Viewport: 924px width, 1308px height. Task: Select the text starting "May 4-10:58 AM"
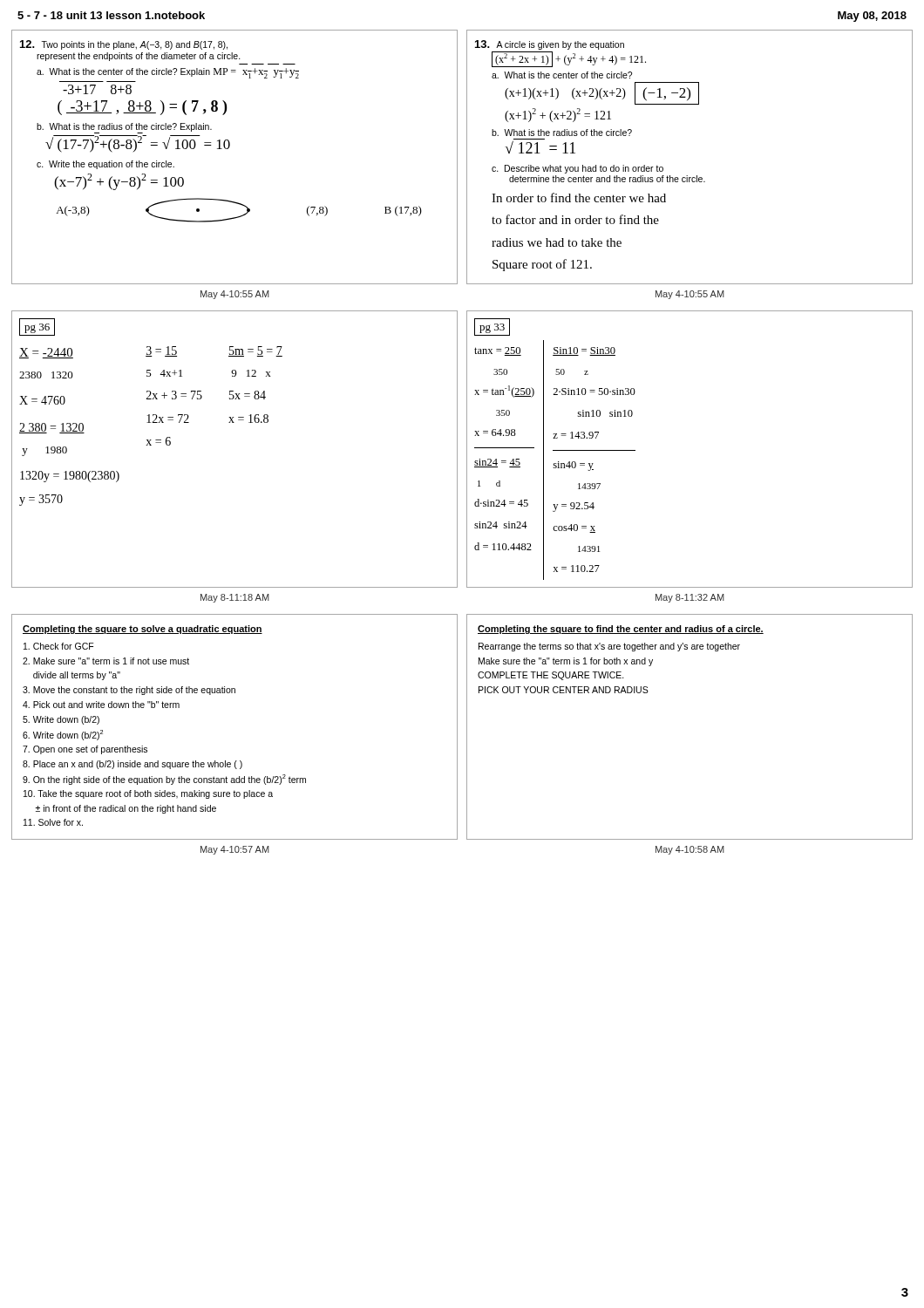(689, 850)
